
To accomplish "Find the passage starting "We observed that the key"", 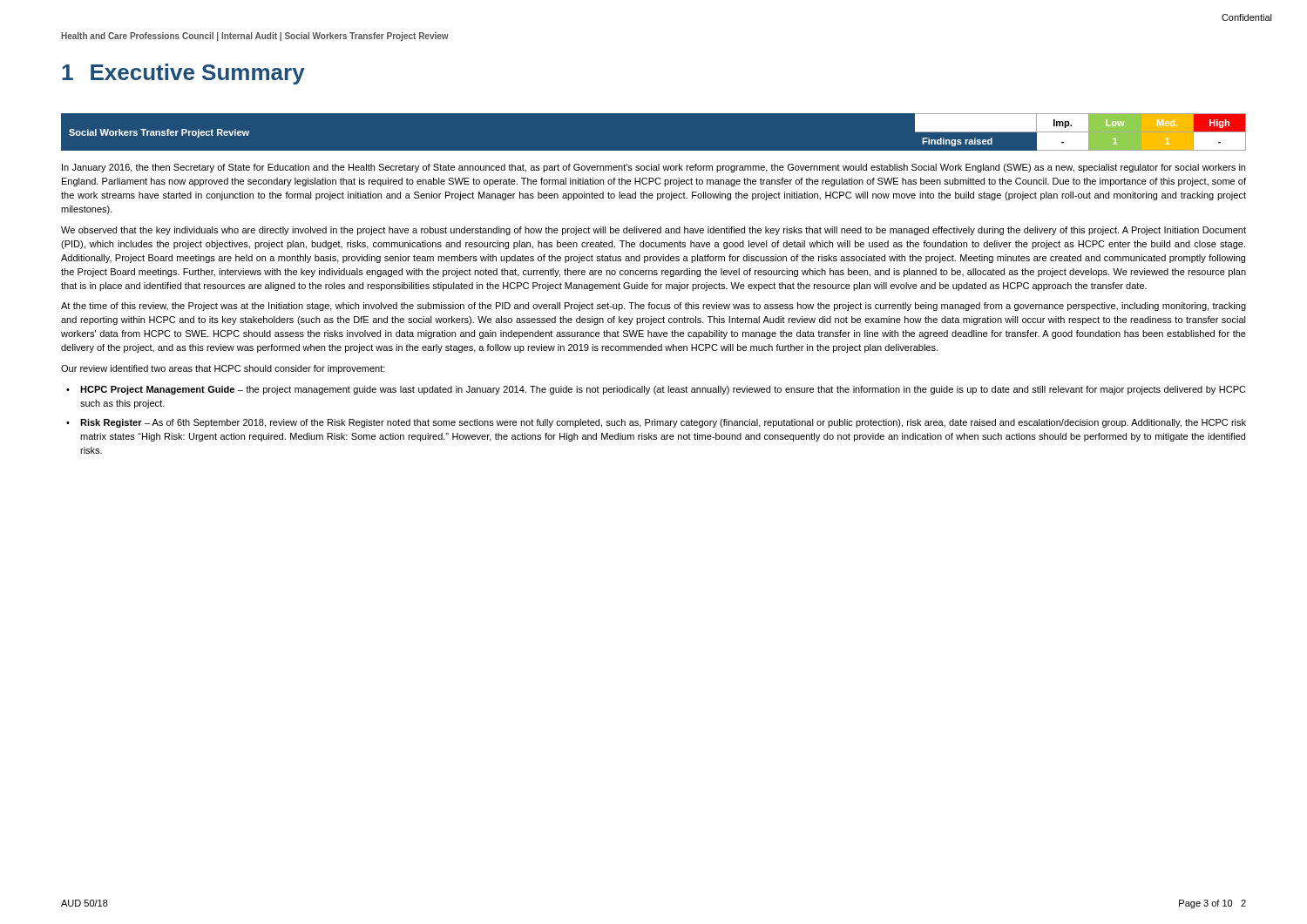I will click(x=654, y=257).
